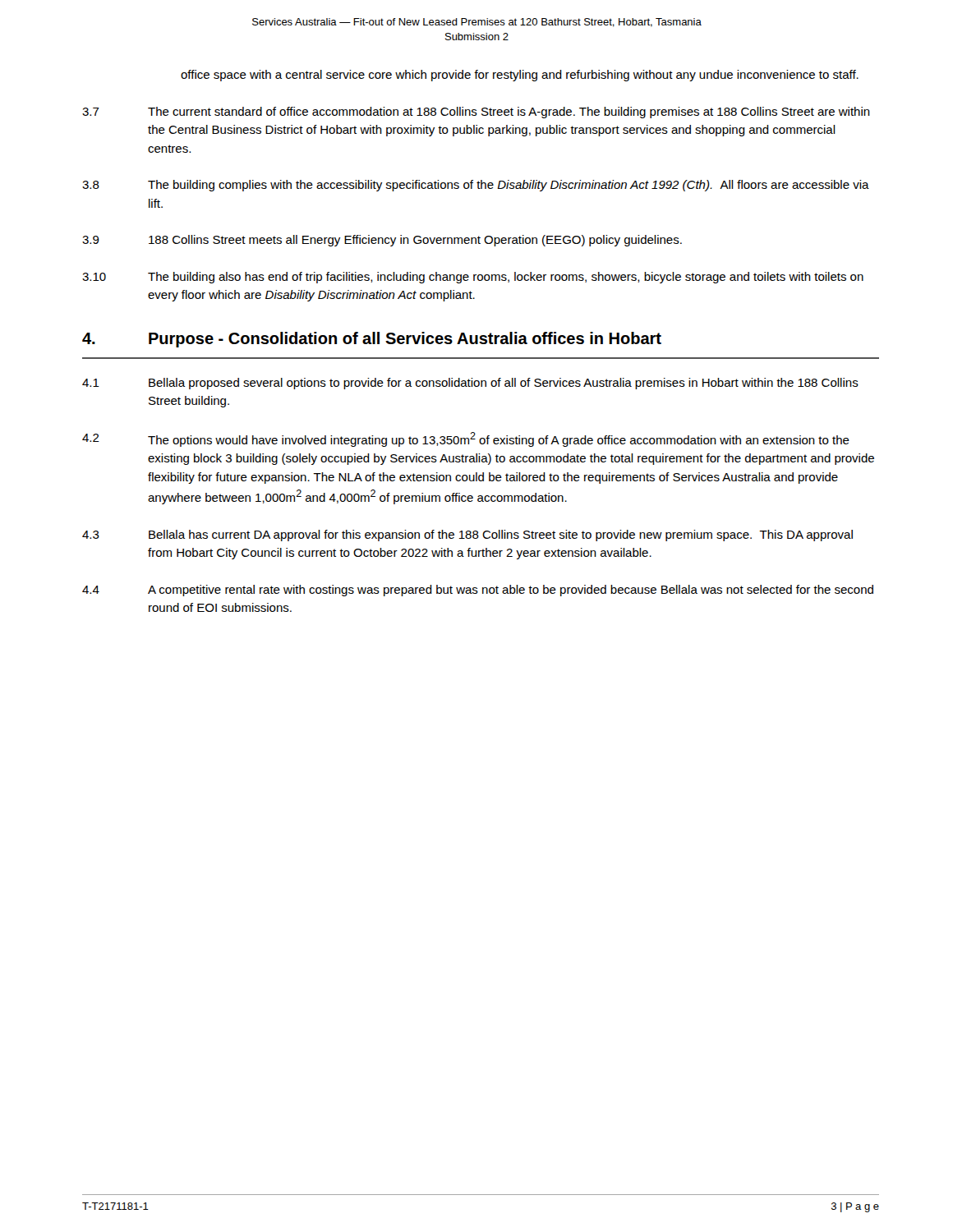Viewport: 953px width, 1232px height.
Task: Where is the passage that starts "3.10 The building also"?
Action: [481, 286]
